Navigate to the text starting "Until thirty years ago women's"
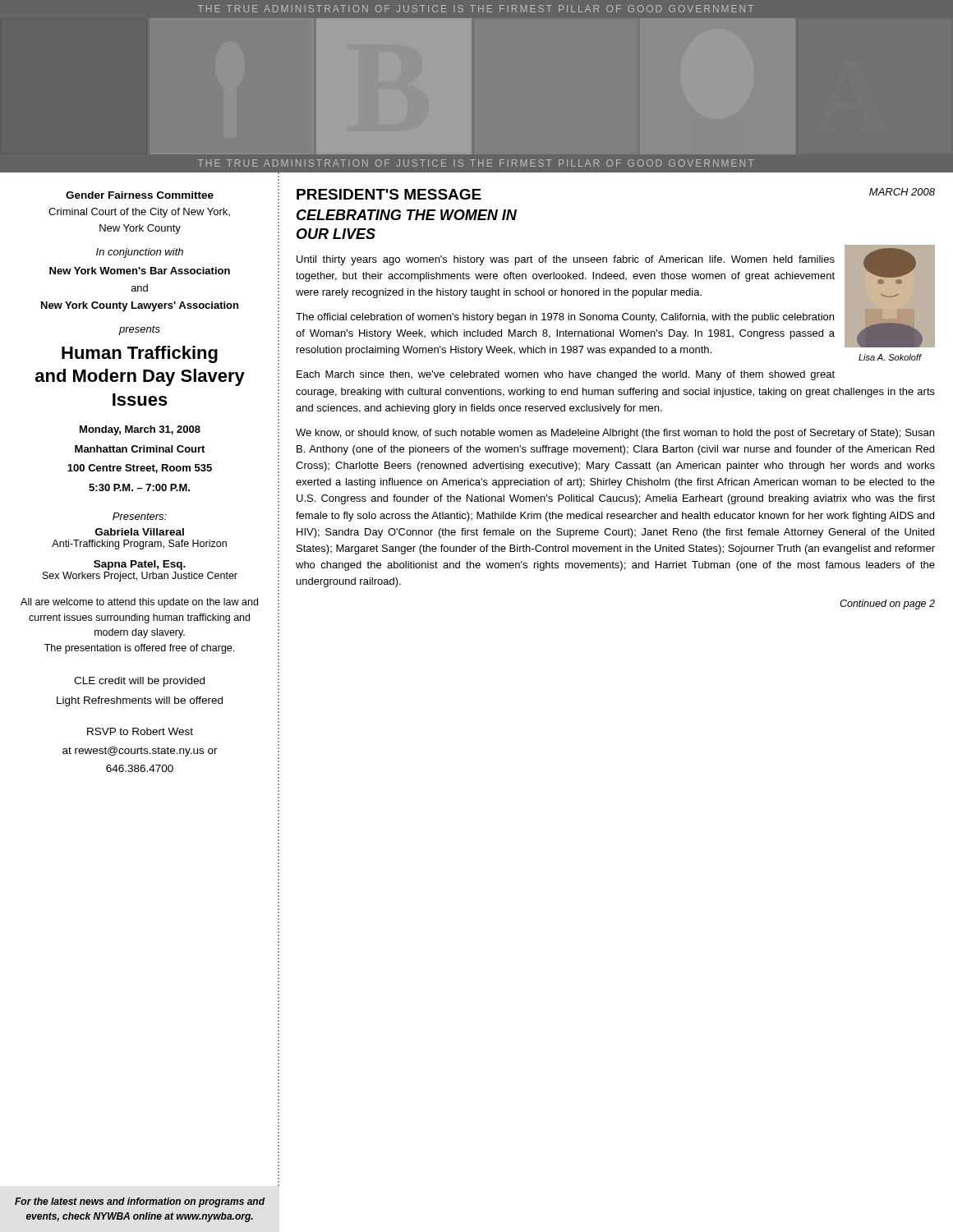 (x=565, y=275)
